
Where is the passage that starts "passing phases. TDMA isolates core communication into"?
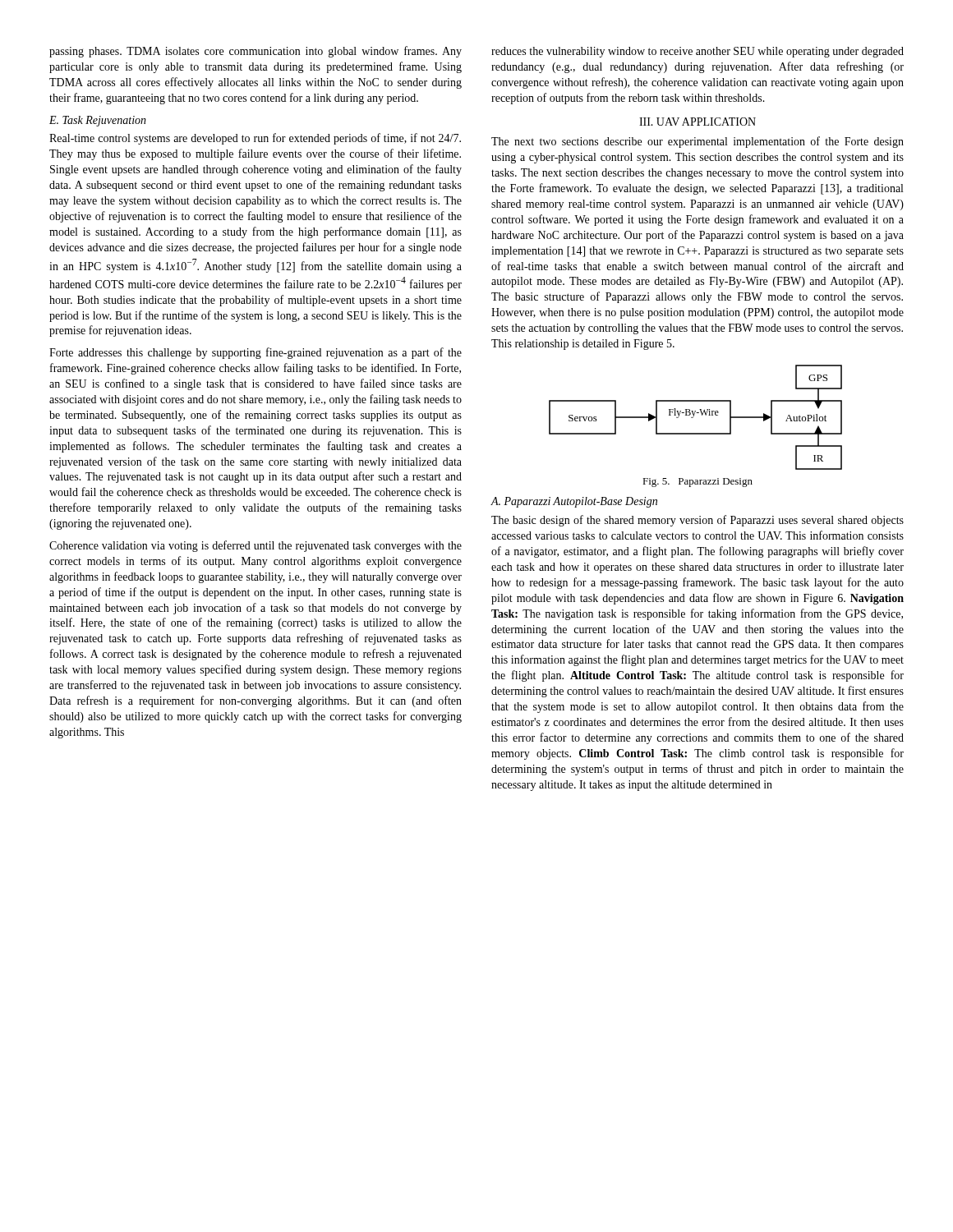point(255,75)
